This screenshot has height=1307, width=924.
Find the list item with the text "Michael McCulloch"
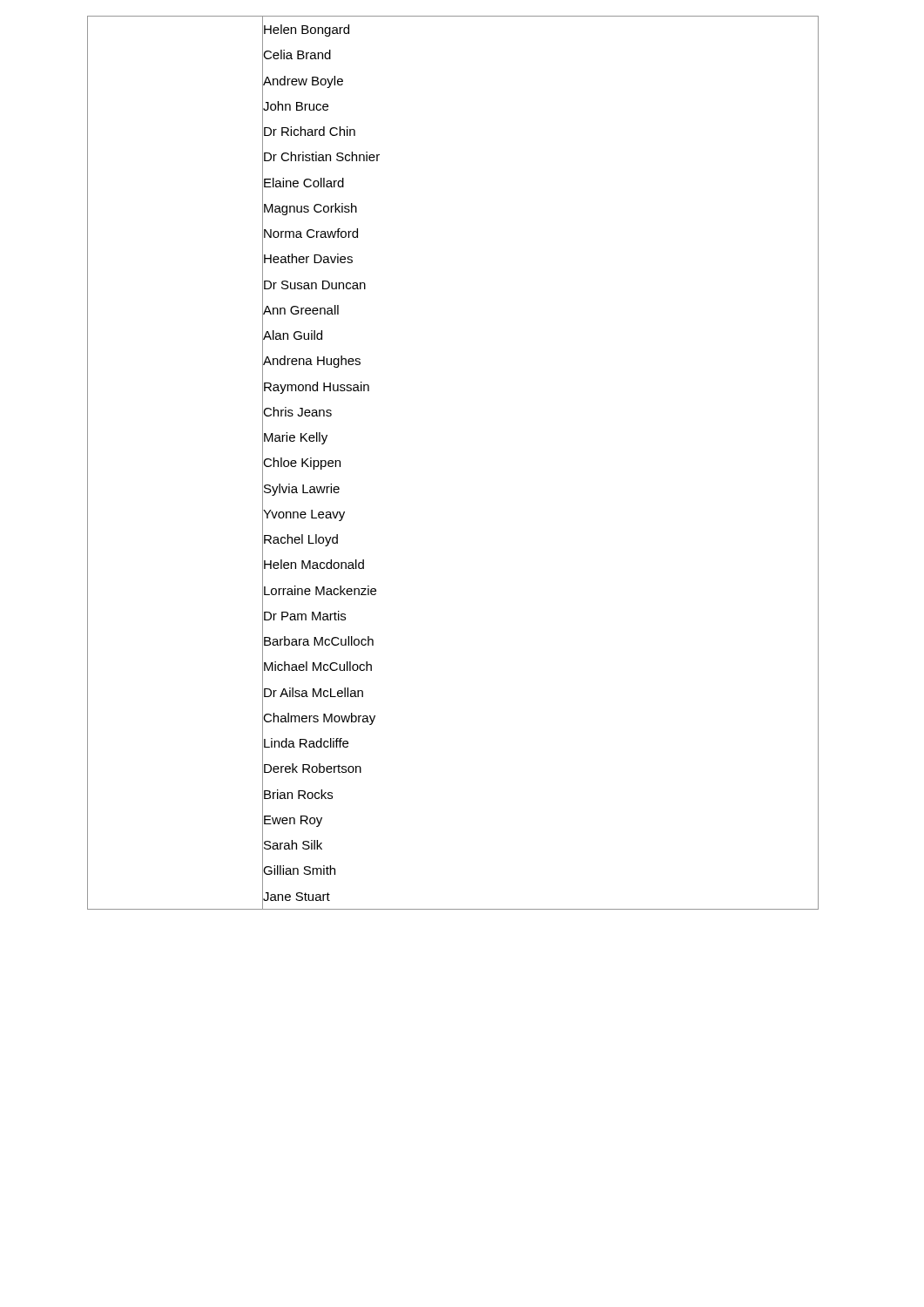318,666
